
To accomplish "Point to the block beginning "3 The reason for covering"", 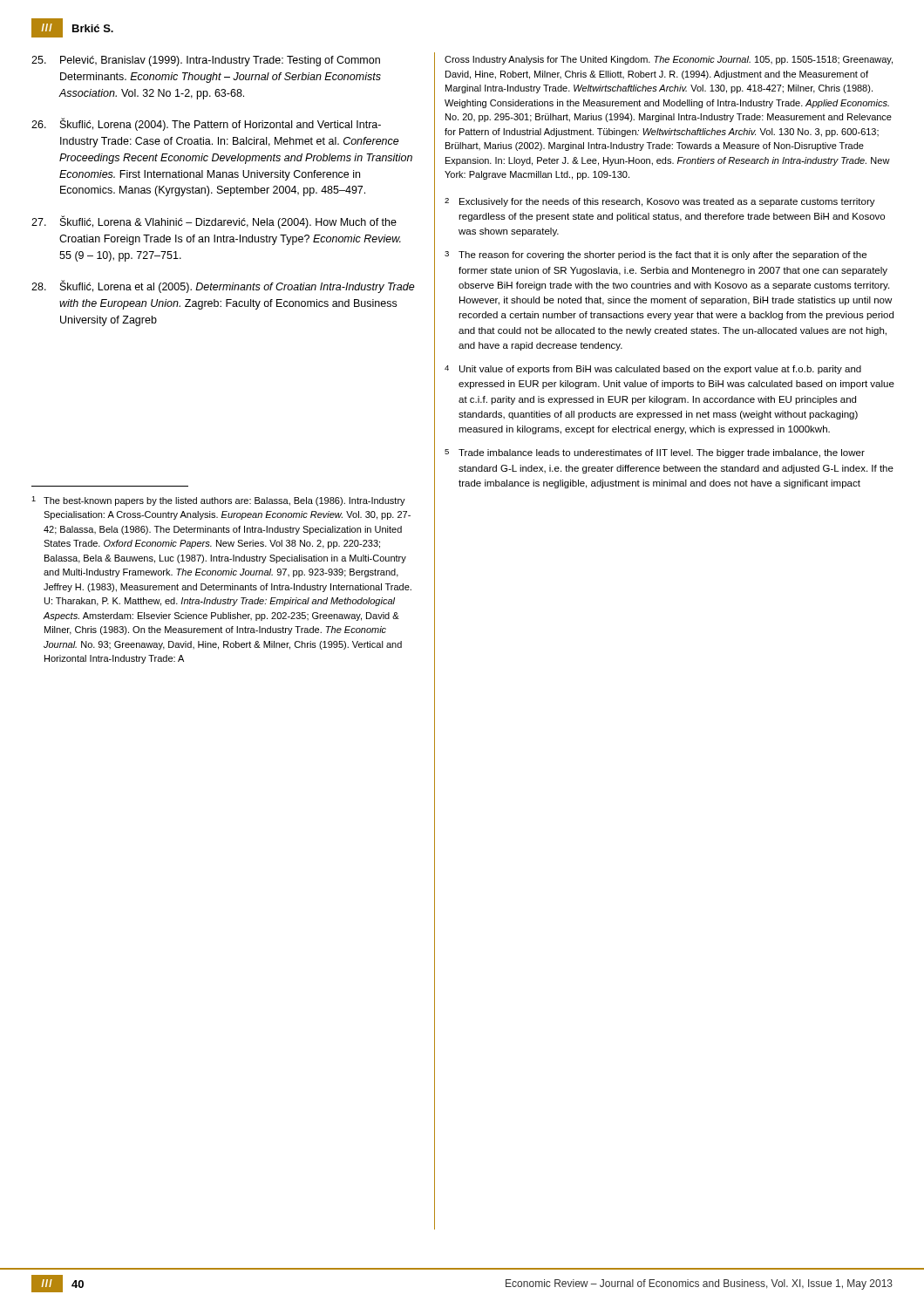I will [x=669, y=301].
